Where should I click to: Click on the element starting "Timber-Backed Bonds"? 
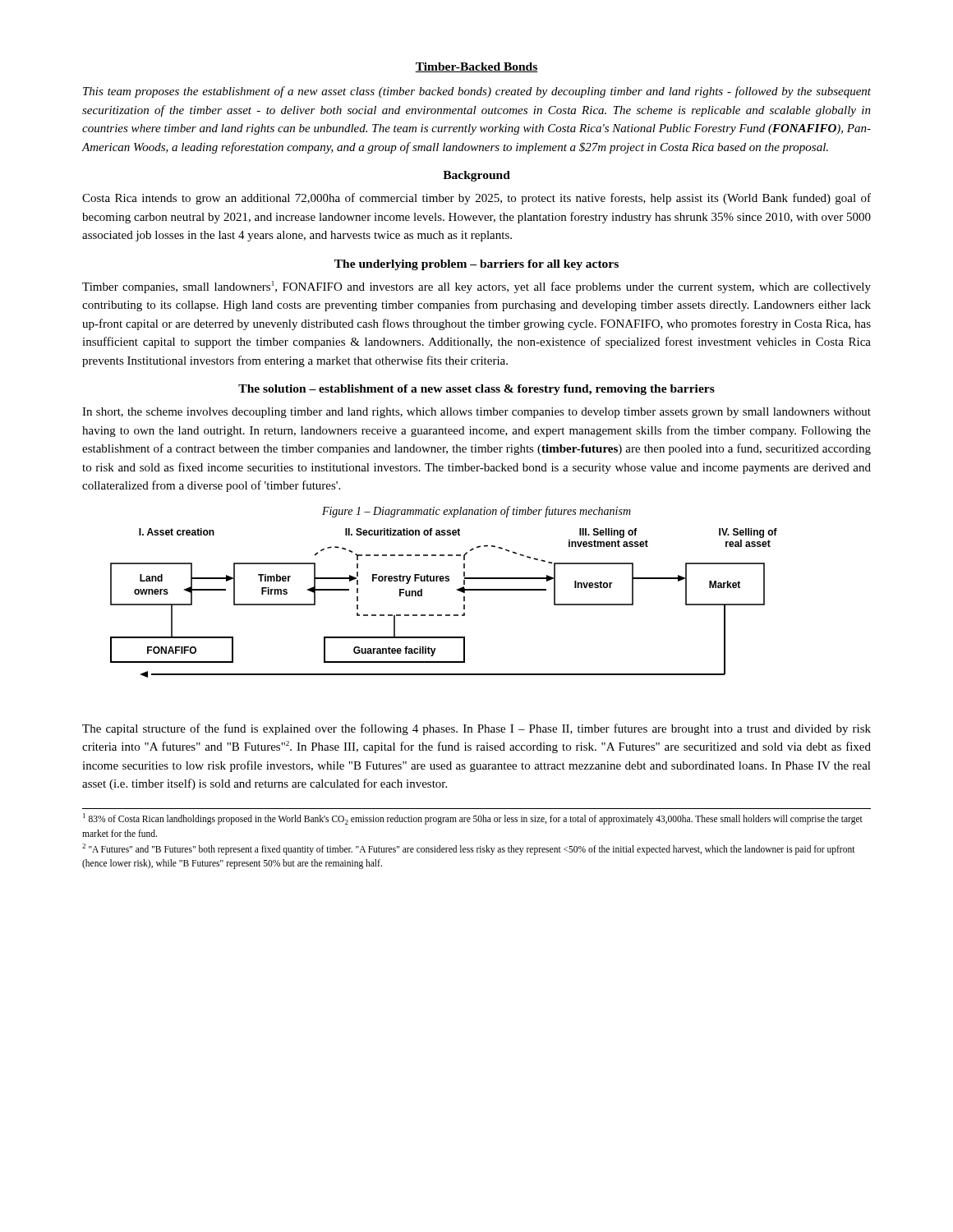[476, 66]
